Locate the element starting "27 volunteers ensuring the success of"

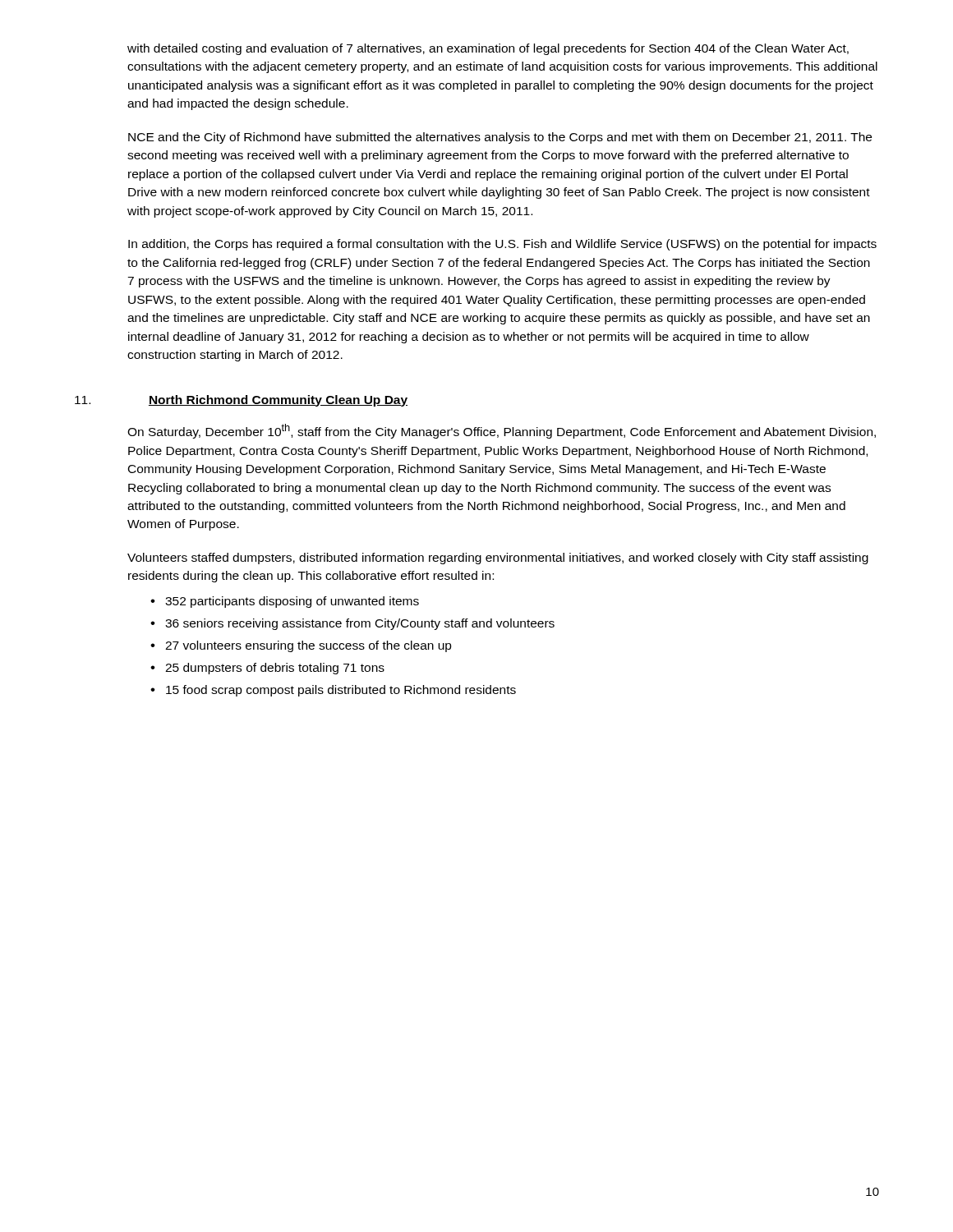[x=308, y=645]
